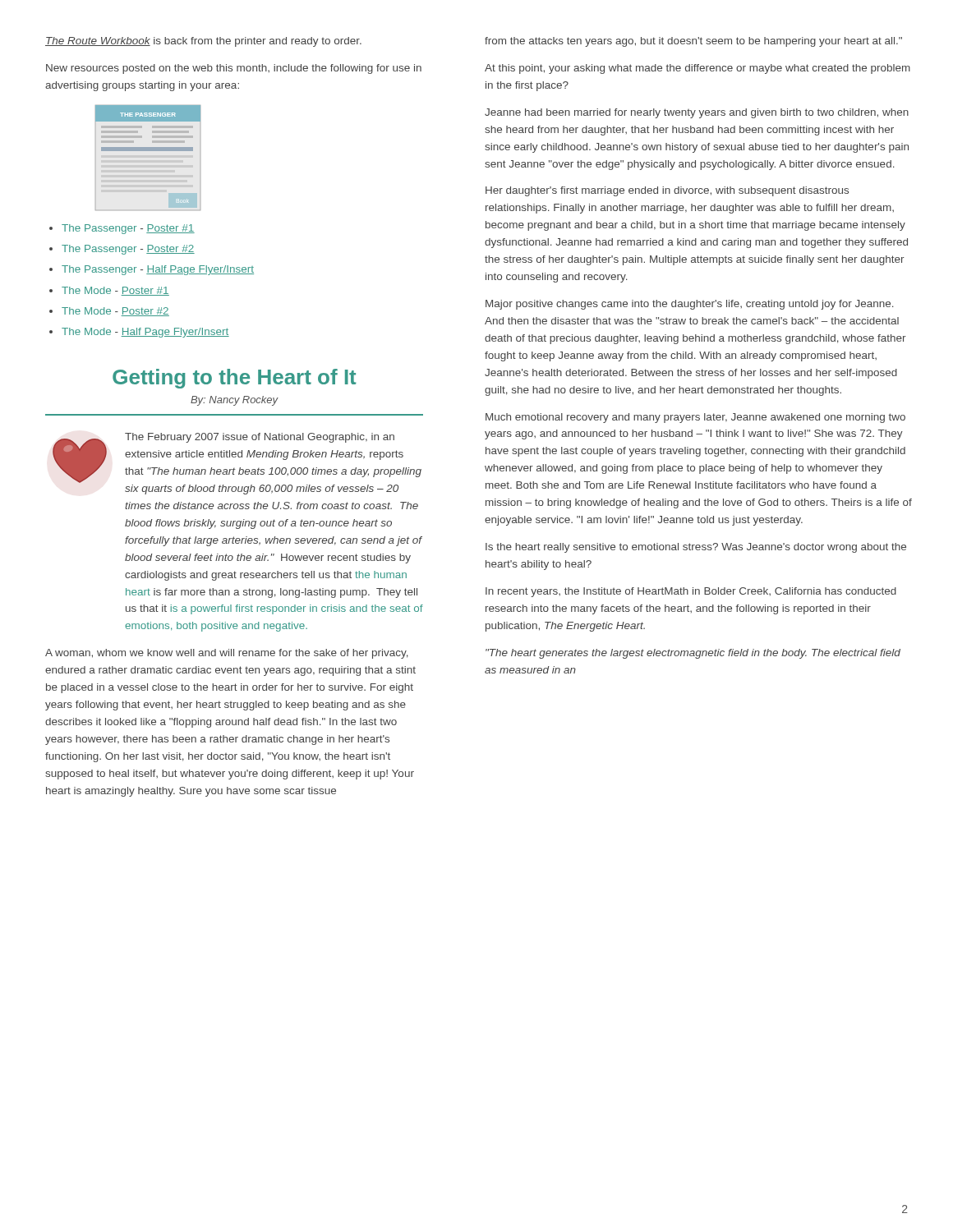Image resolution: width=953 pixels, height=1232 pixels.
Task: Find the text starting "The Mode - Half Page Flyer/Insert"
Action: 145,331
